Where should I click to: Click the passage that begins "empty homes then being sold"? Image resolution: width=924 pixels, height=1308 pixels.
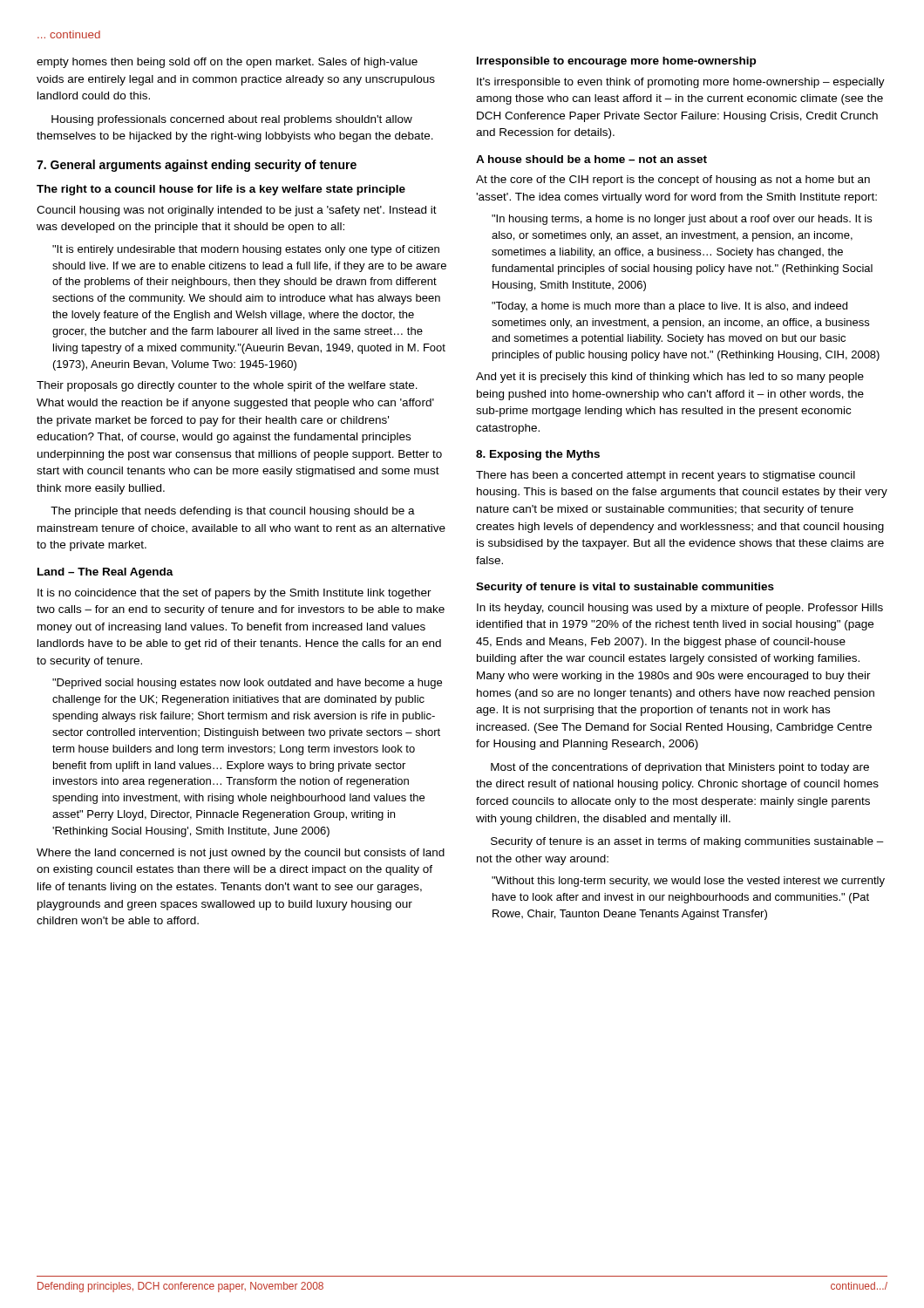(227, 63)
